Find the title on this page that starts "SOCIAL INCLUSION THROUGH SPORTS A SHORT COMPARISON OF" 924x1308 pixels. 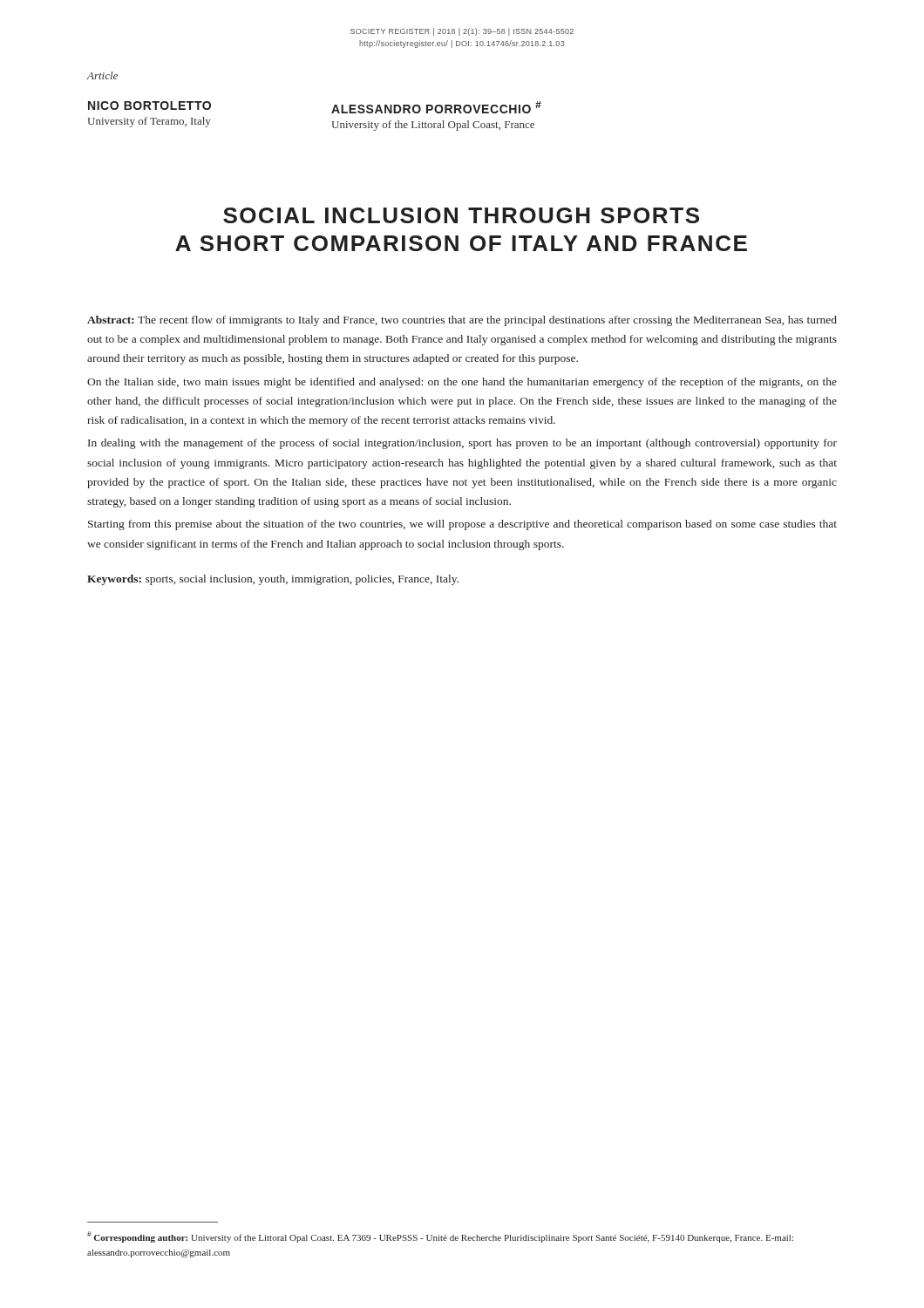[x=462, y=229]
